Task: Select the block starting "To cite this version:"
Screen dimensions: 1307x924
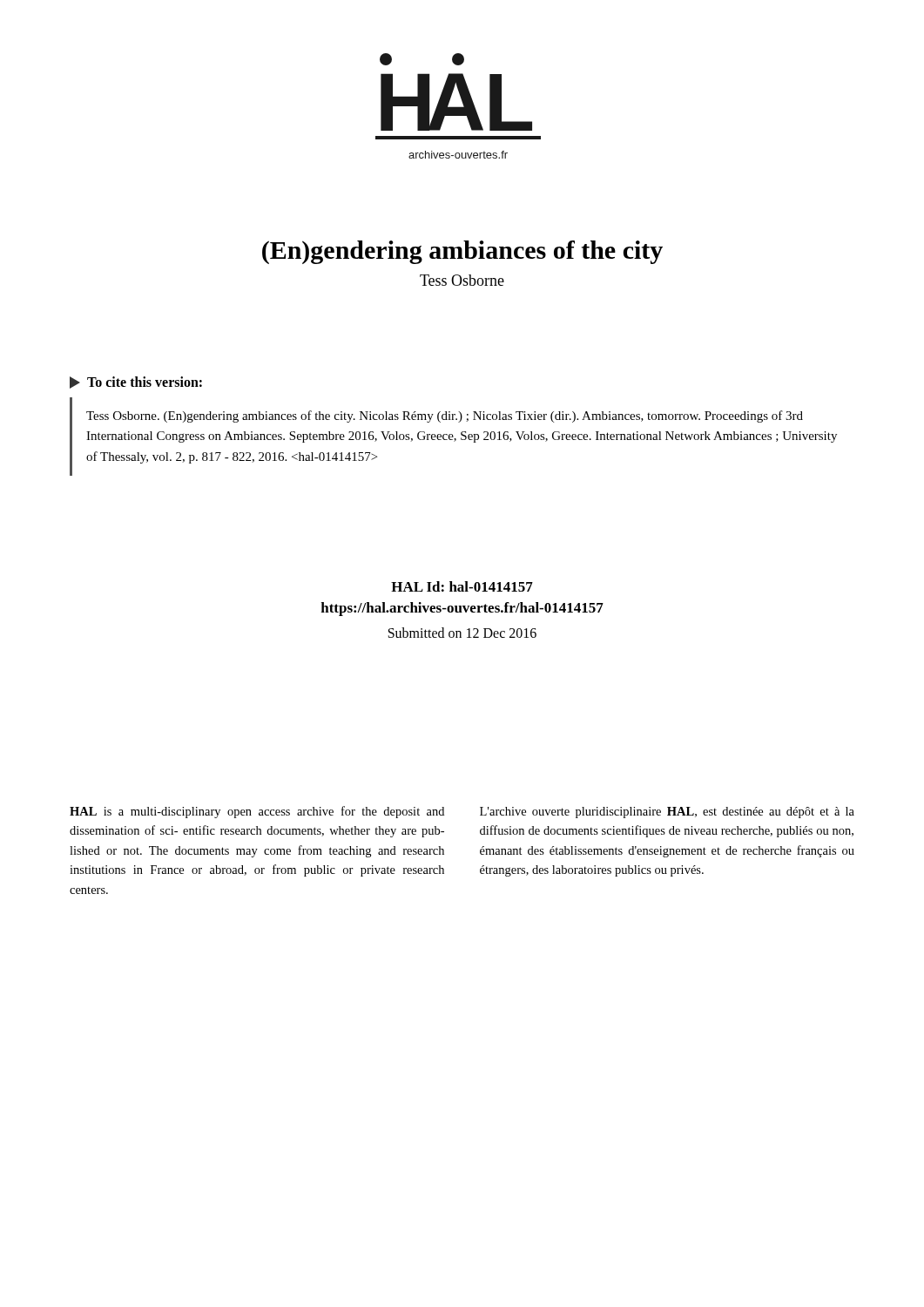Action: click(136, 383)
